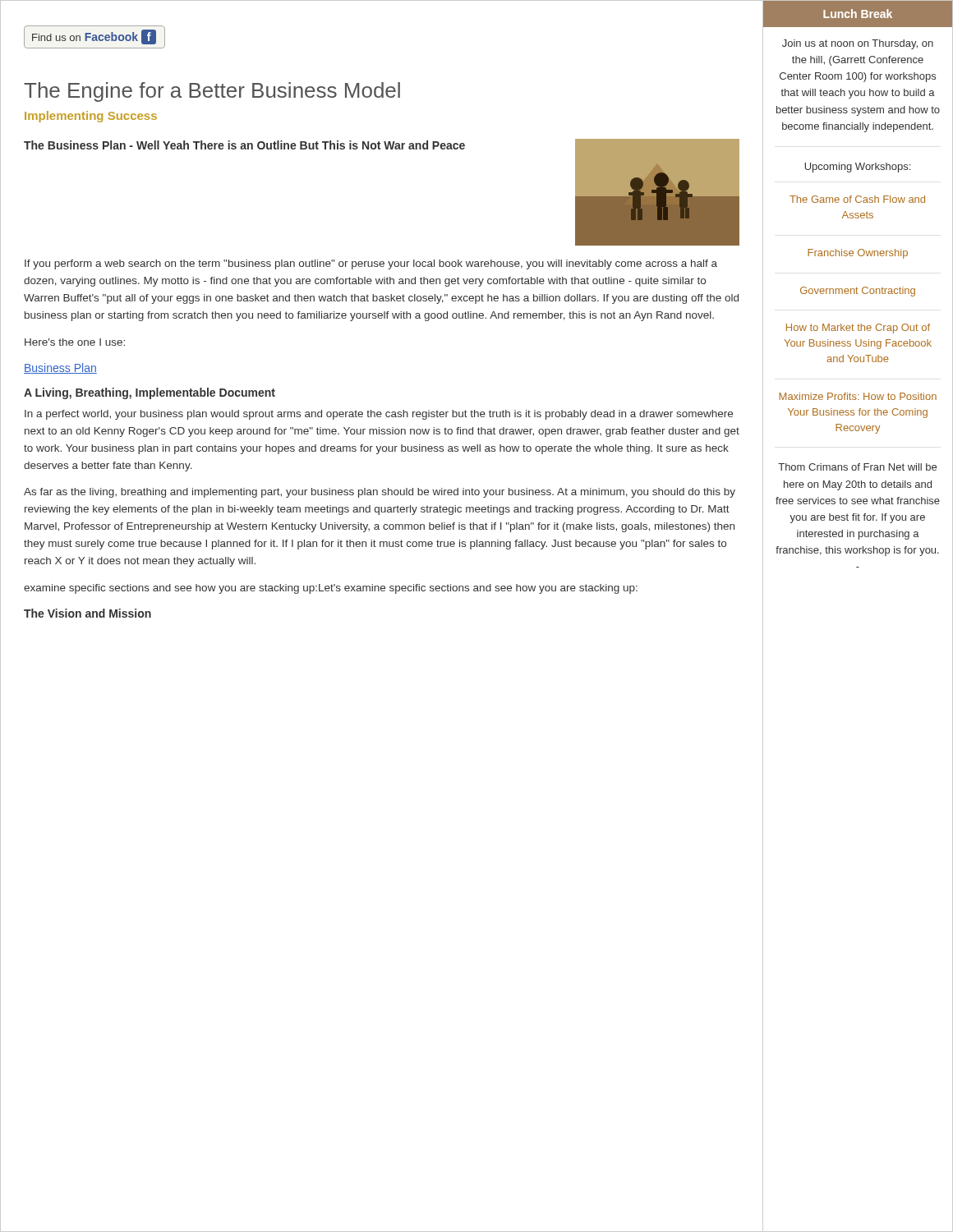Click where it says "The Vision and Mission"

(x=87, y=613)
